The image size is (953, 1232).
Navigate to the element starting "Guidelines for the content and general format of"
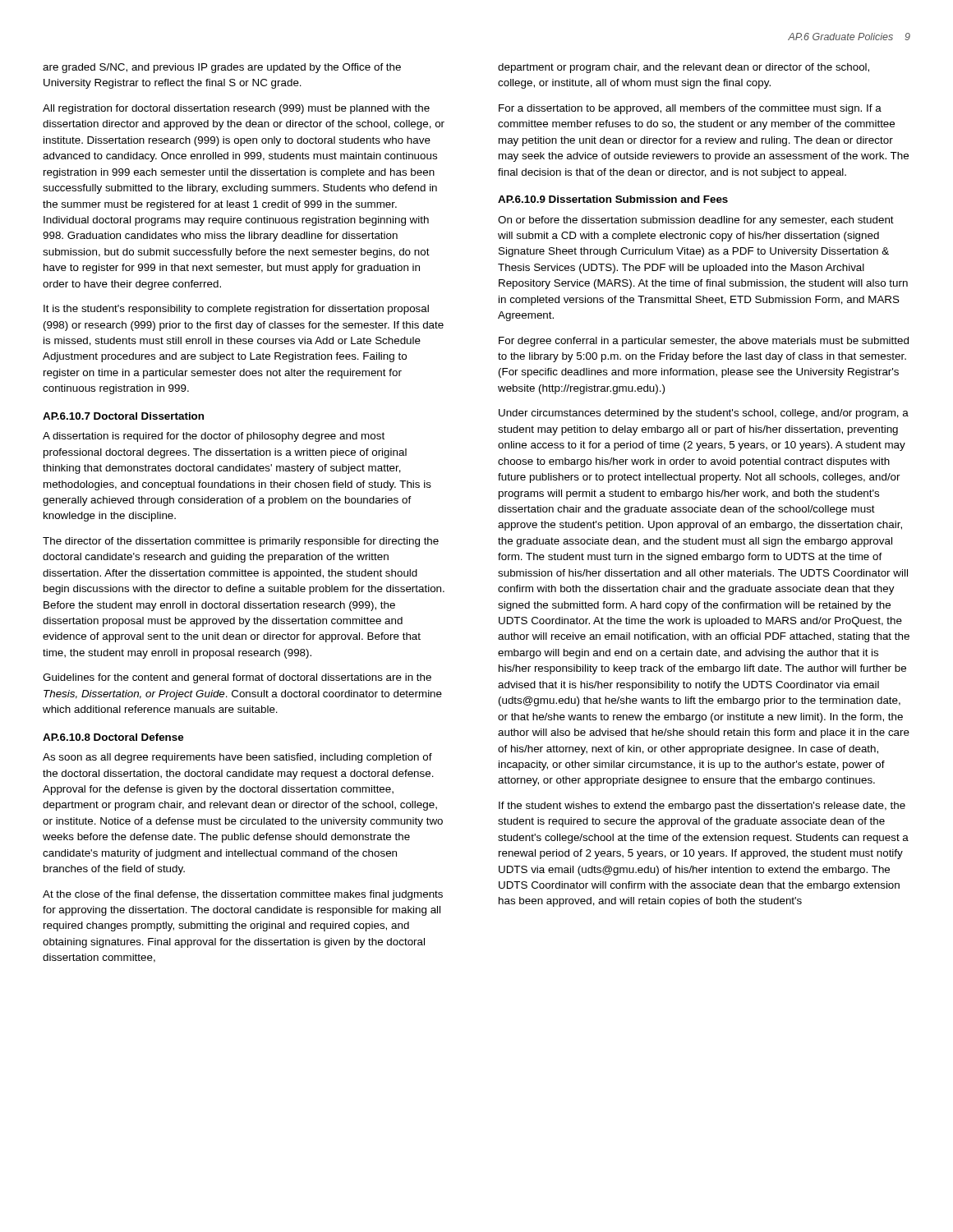tap(244, 694)
